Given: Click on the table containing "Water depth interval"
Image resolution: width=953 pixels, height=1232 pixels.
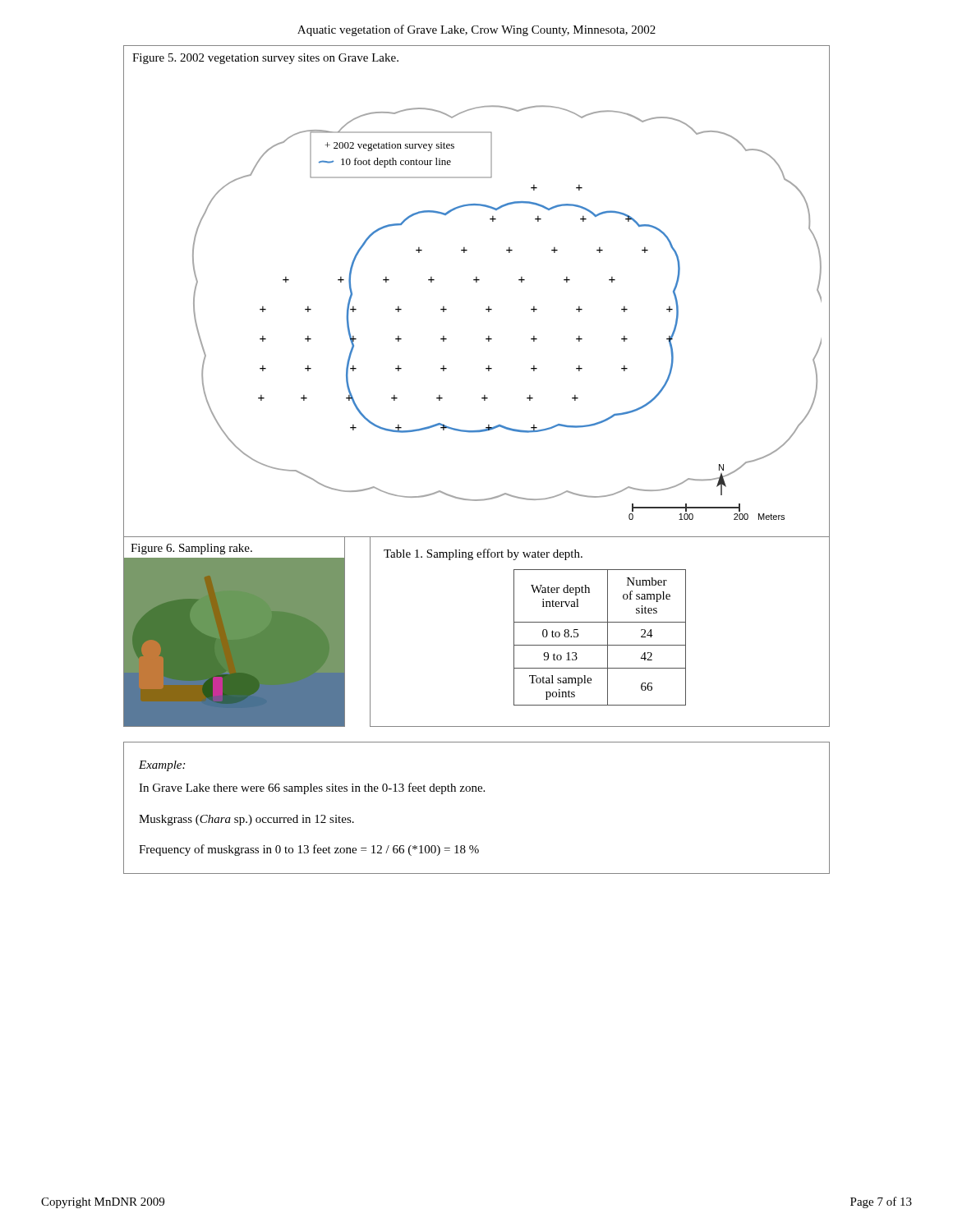Looking at the screenshot, I should (600, 632).
